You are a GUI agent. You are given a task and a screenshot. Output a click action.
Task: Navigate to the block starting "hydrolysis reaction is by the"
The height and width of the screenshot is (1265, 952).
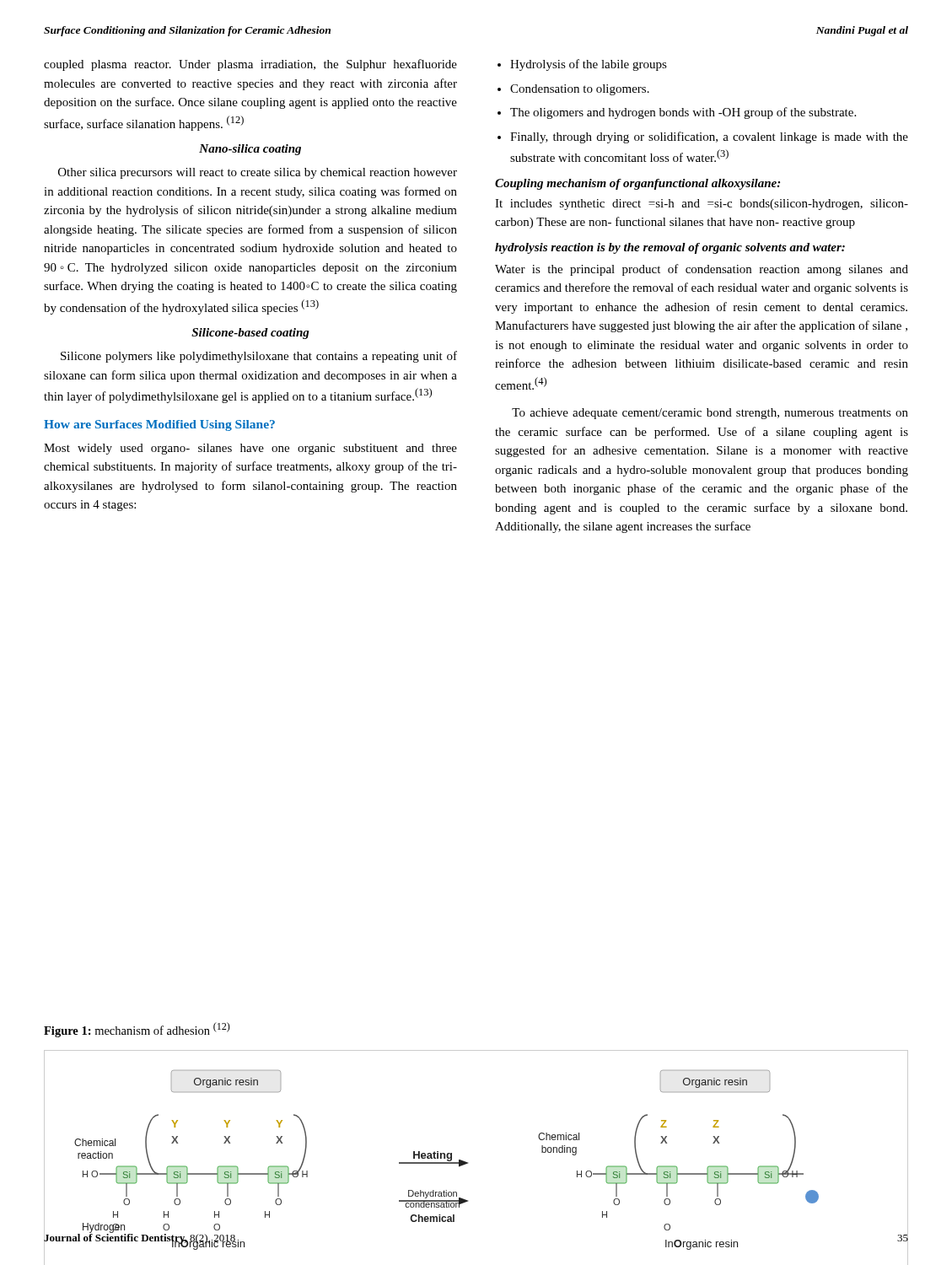(670, 247)
